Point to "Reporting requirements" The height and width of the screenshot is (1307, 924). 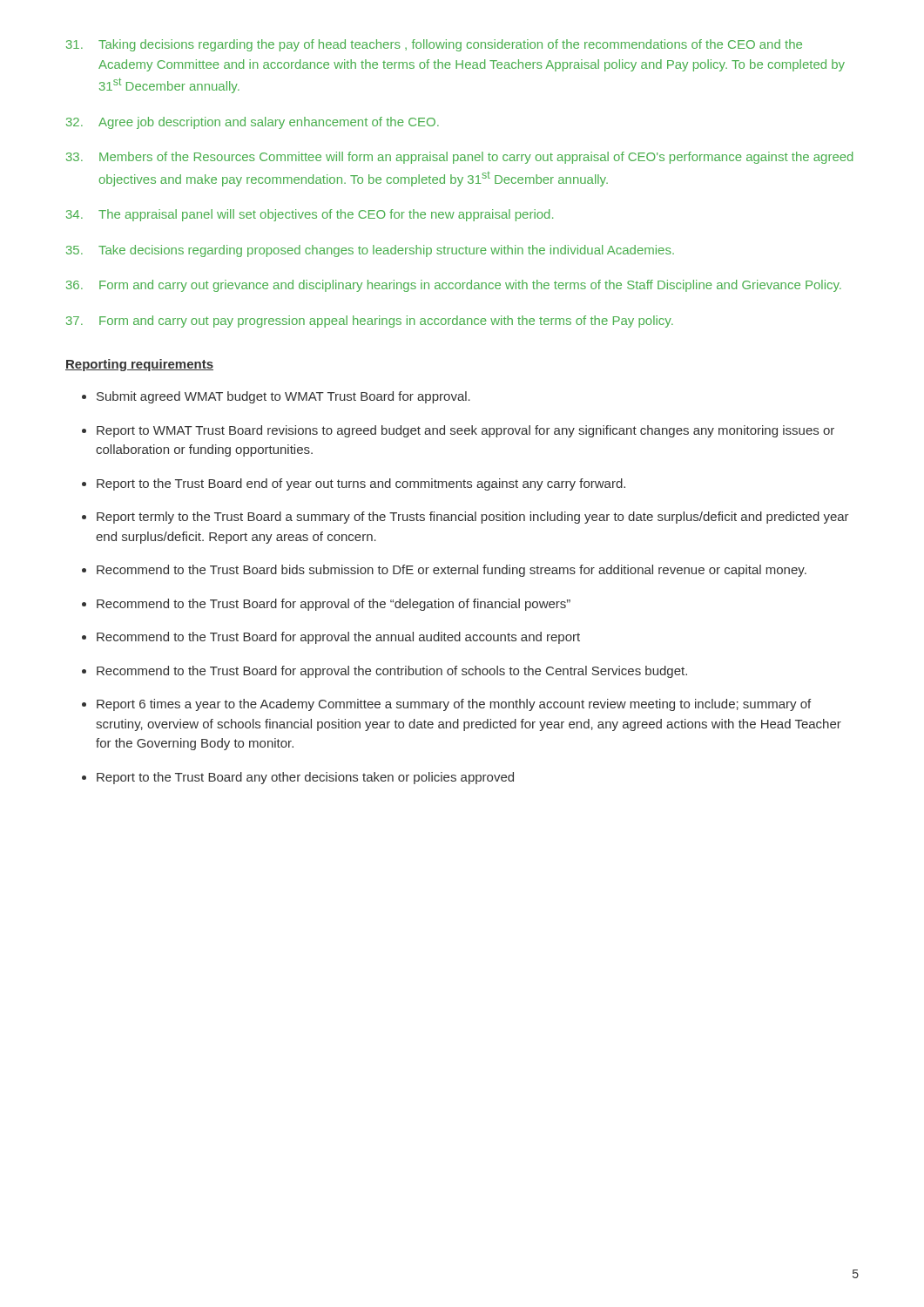coord(139,364)
